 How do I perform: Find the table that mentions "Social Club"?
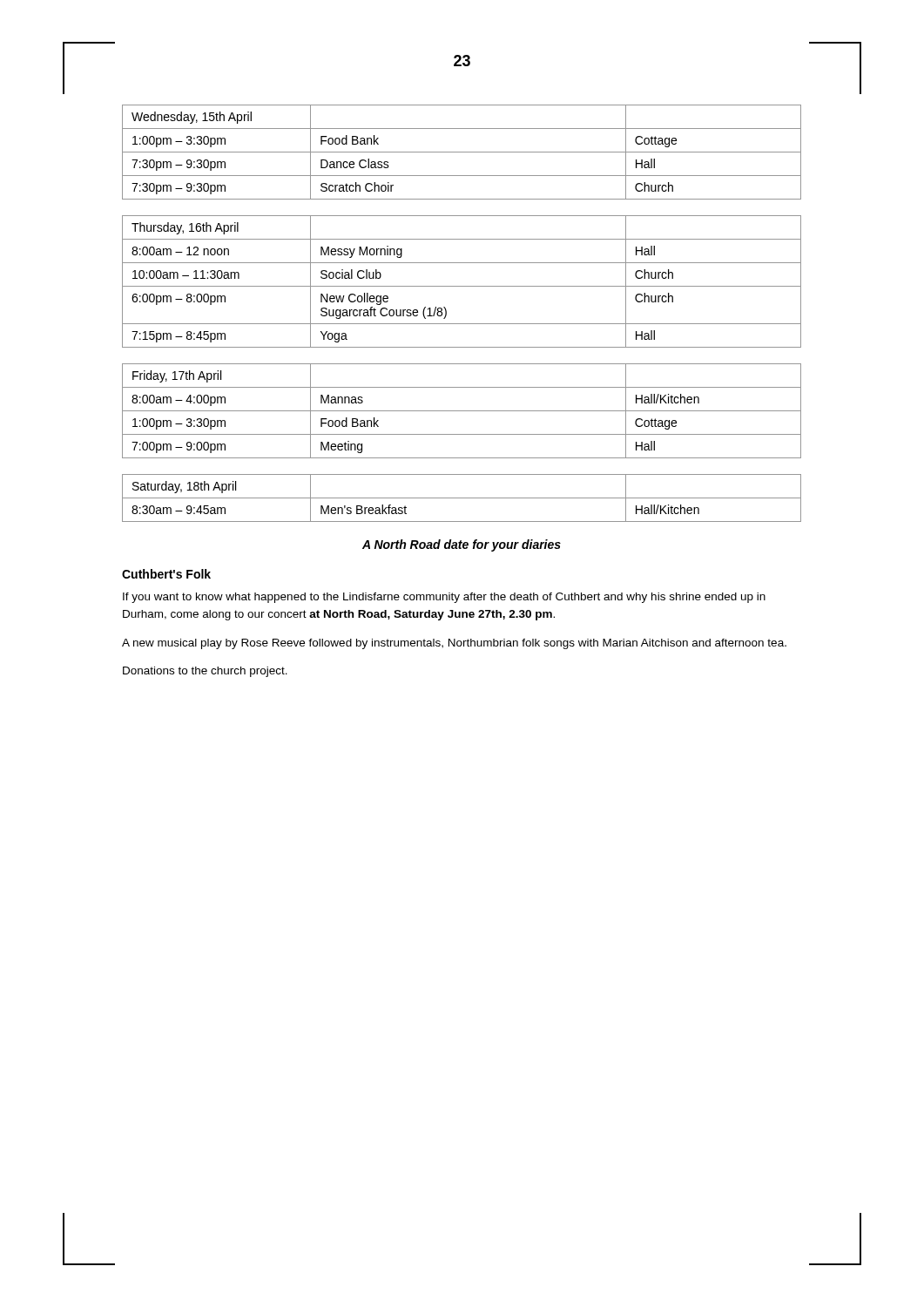[462, 281]
